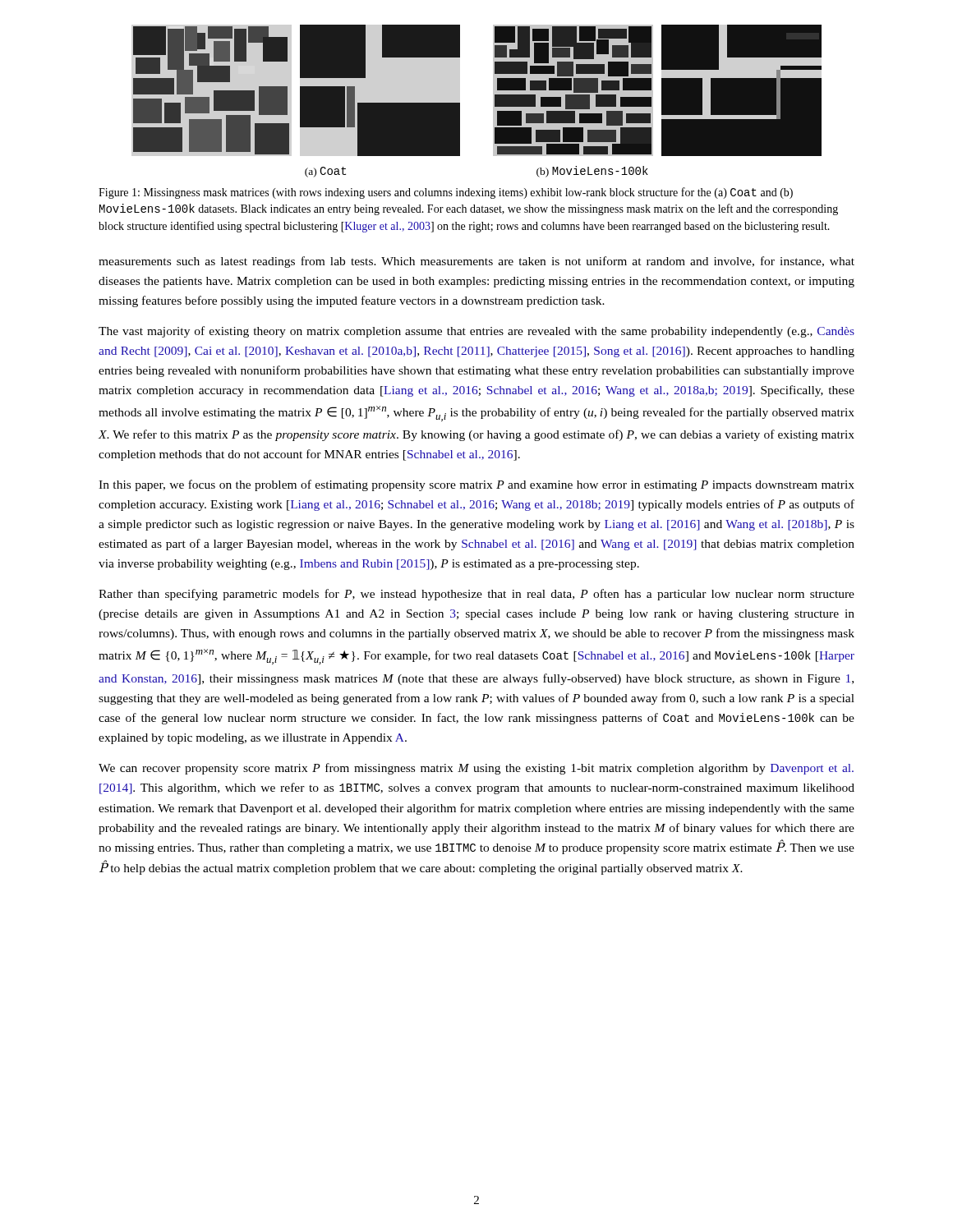Locate the block of text that opens with "In this paper, we focus on"
Viewport: 953px width, 1232px height.
click(476, 524)
